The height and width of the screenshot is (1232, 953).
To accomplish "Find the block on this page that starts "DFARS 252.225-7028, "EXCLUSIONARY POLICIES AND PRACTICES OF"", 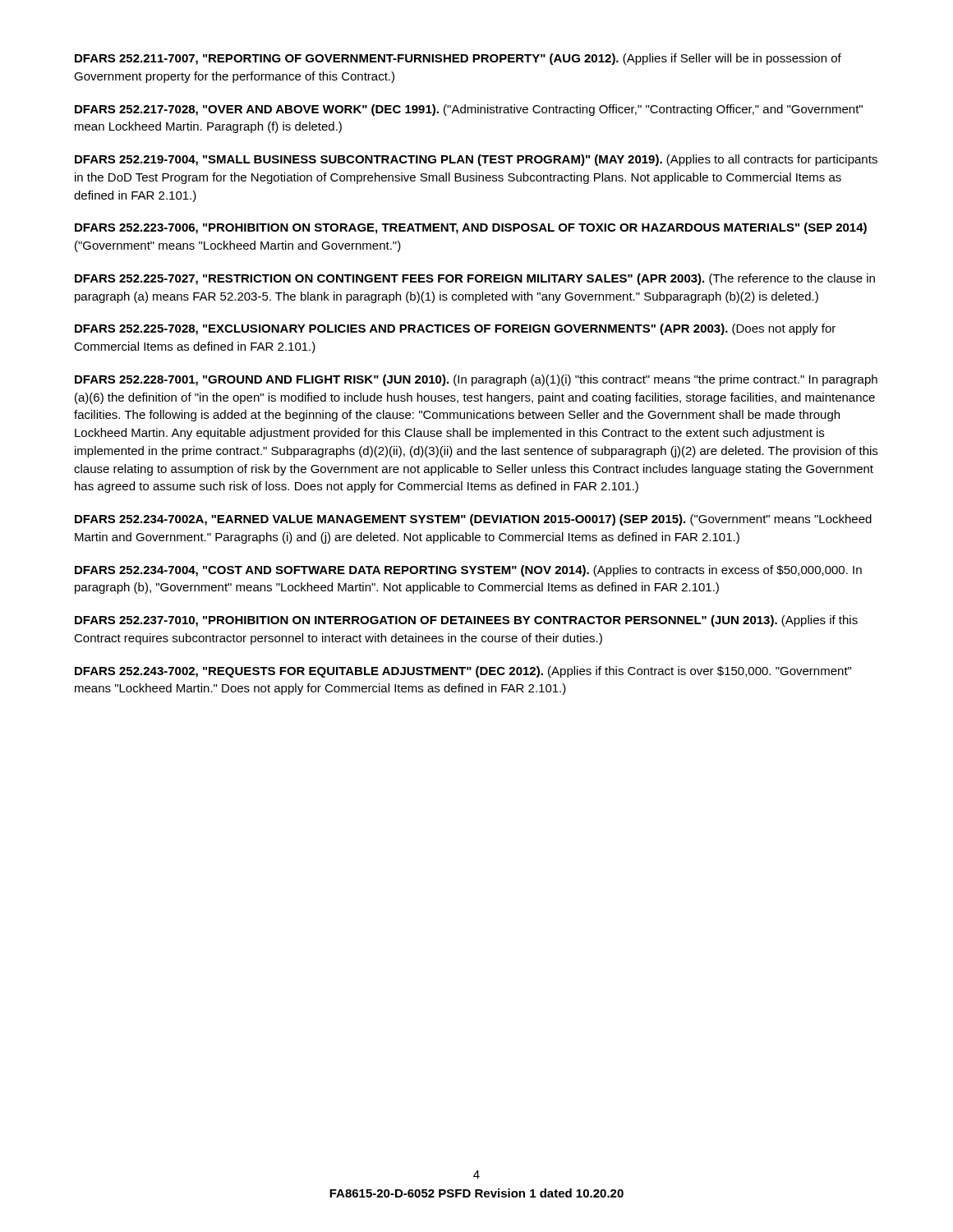I will coord(455,337).
